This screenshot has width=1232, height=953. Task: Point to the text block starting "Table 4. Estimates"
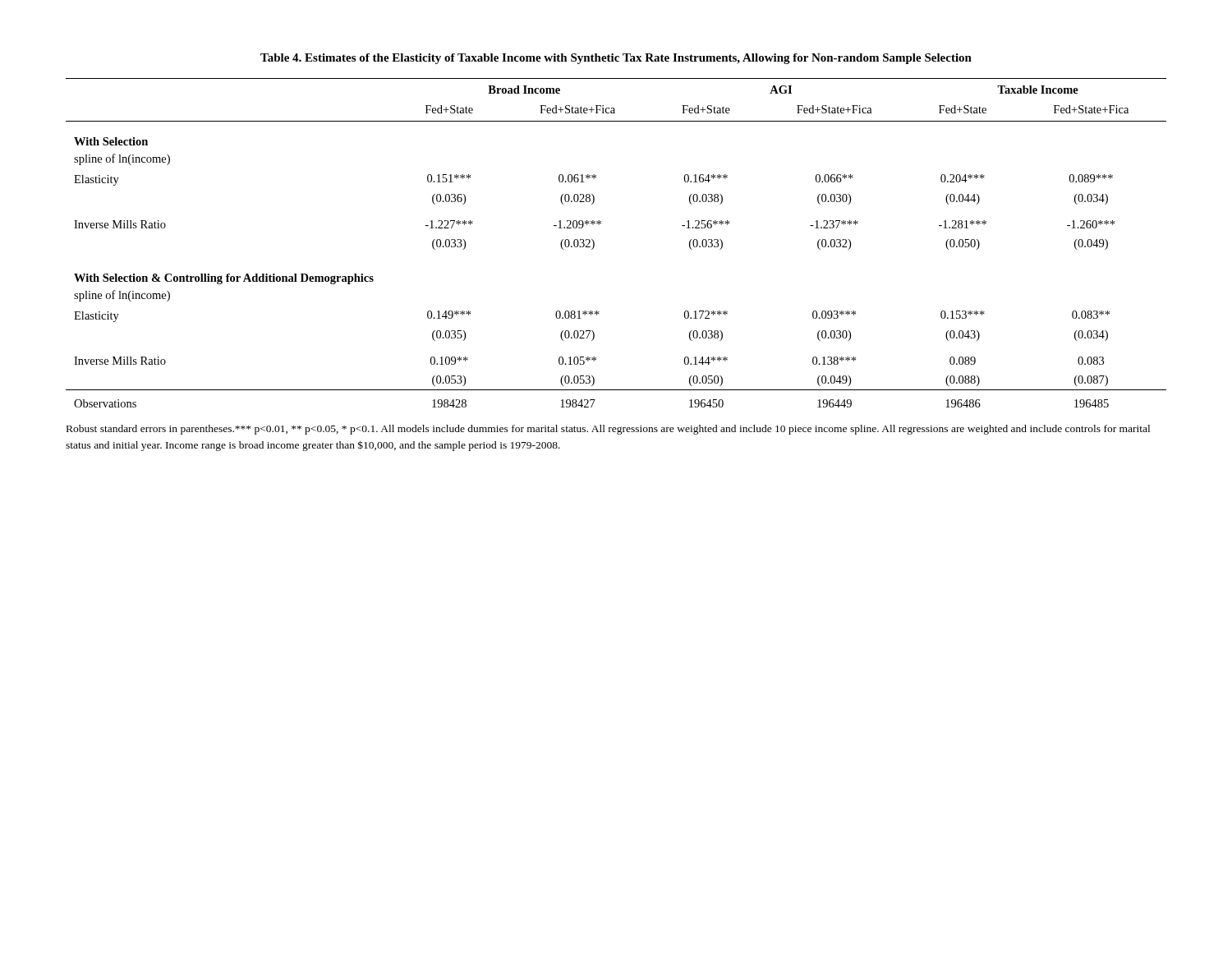click(x=616, y=57)
